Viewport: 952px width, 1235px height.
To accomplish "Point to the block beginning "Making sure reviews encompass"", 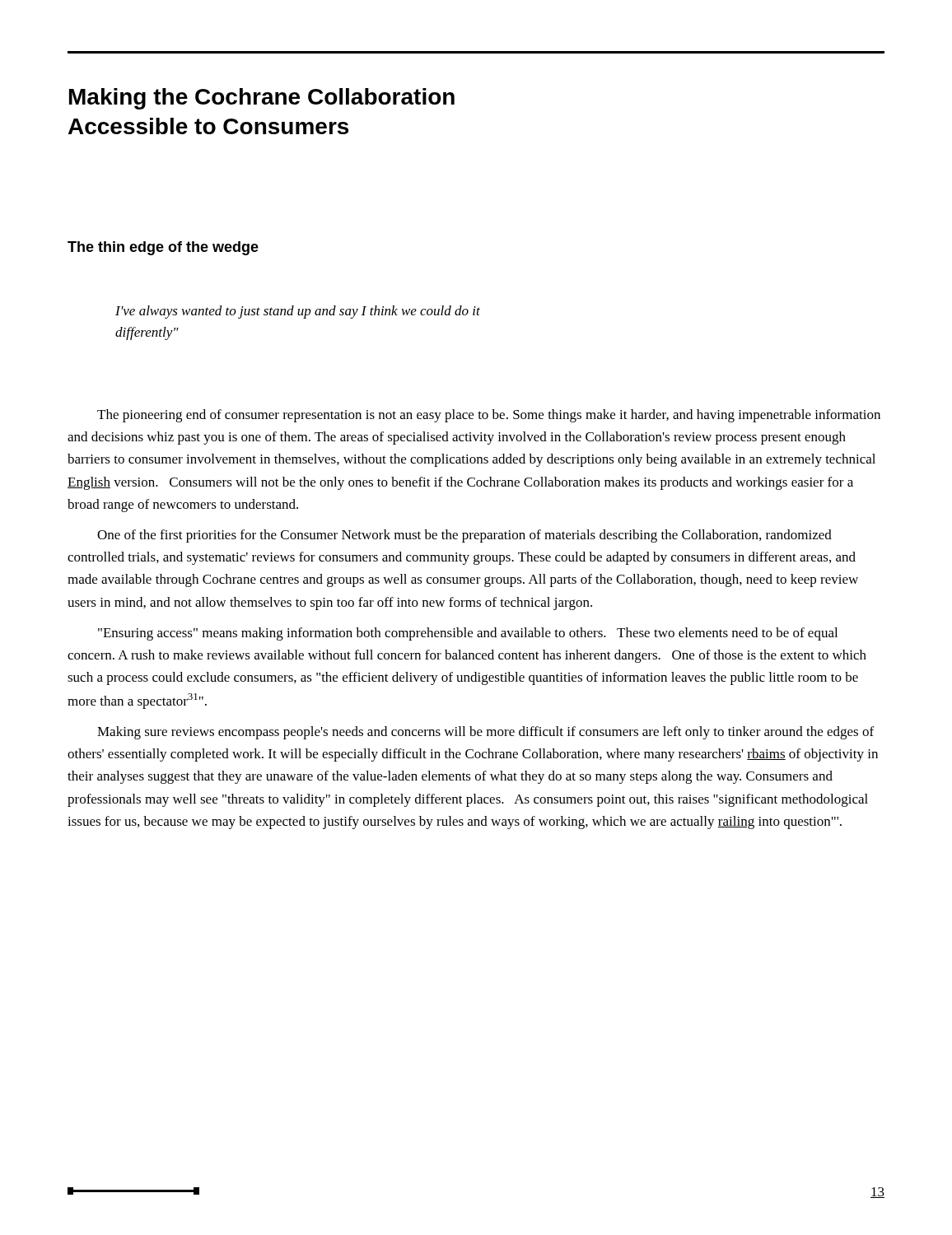I will (473, 776).
